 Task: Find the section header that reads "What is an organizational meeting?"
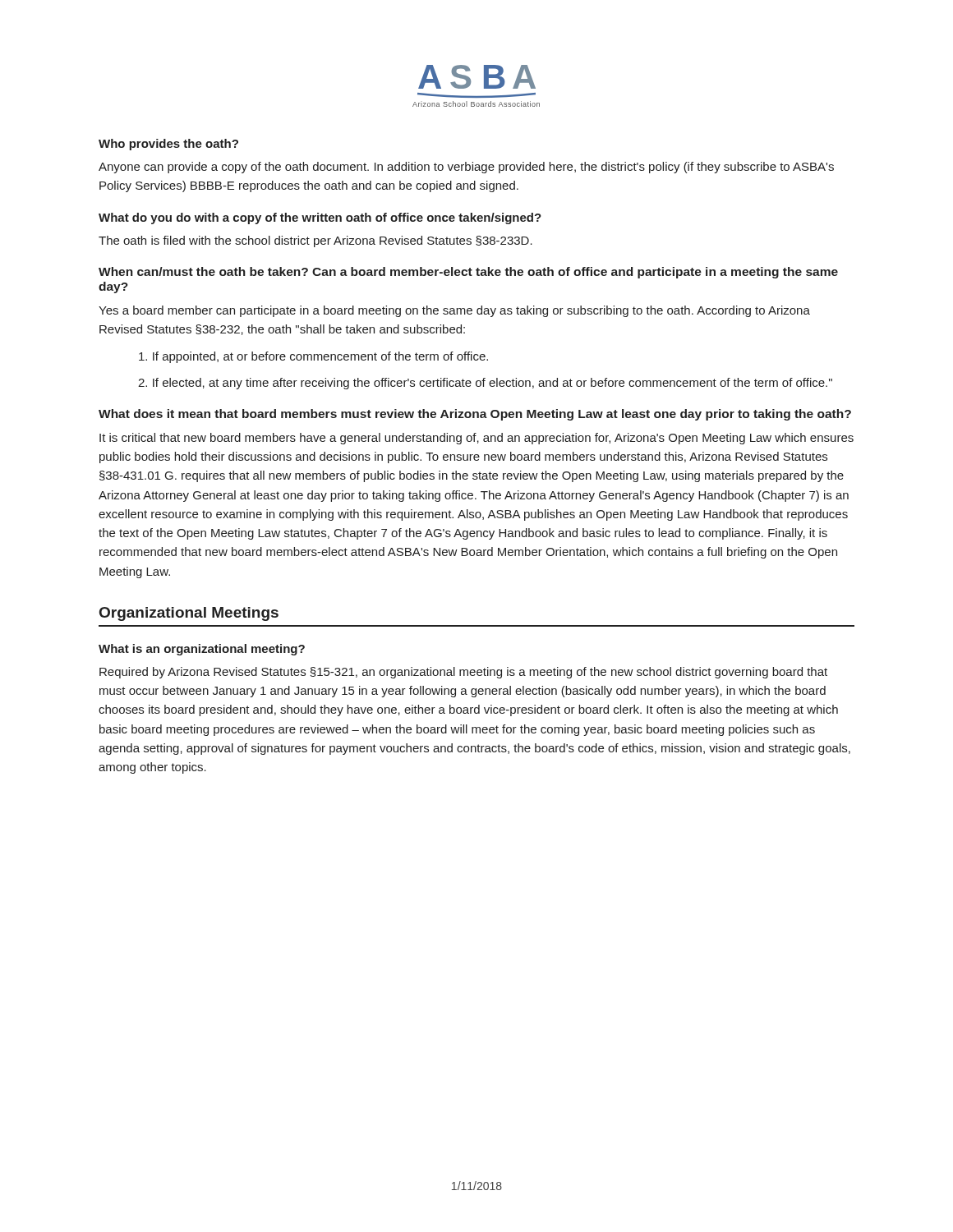[x=202, y=648]
